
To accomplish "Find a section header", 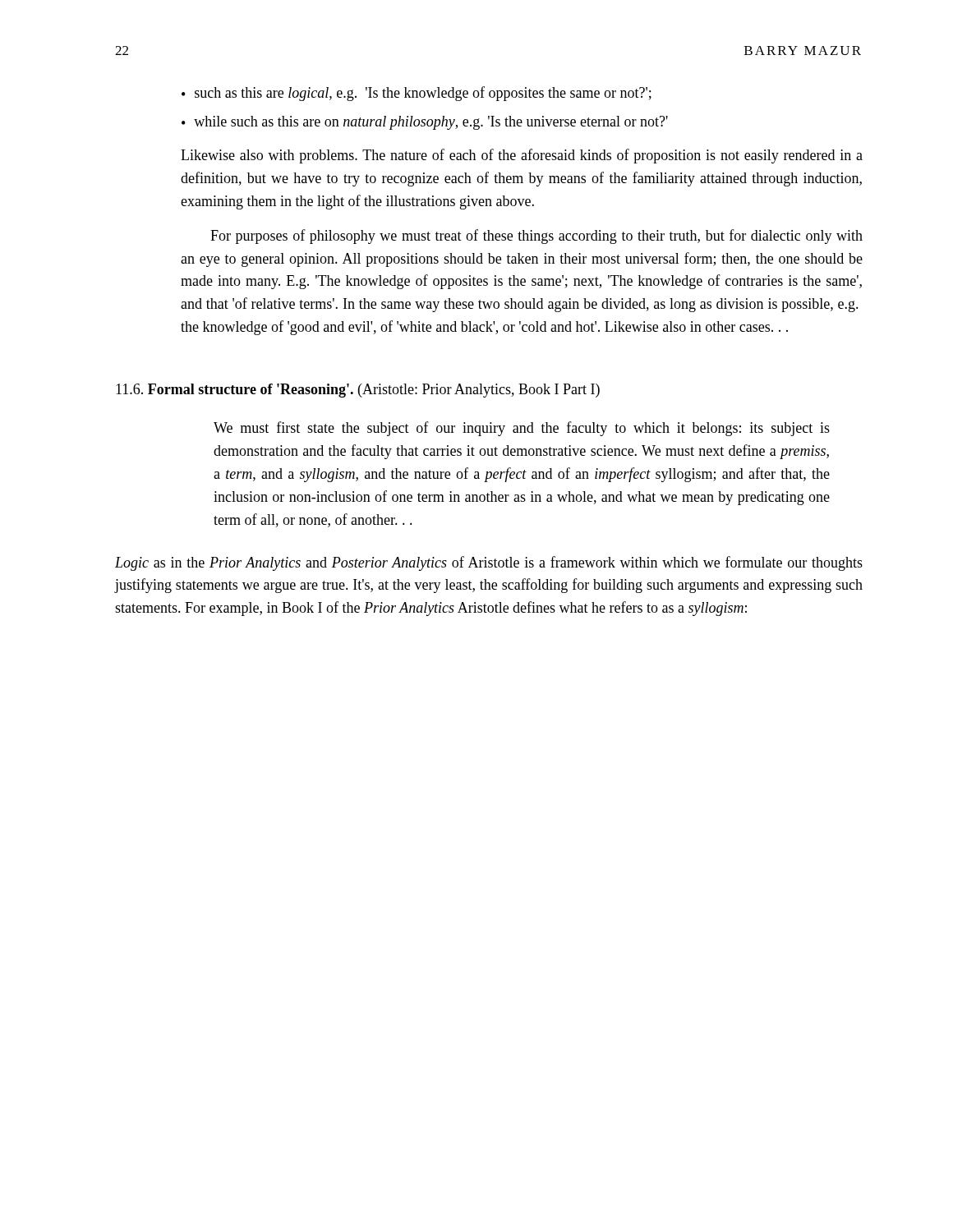I will (358, 389).
